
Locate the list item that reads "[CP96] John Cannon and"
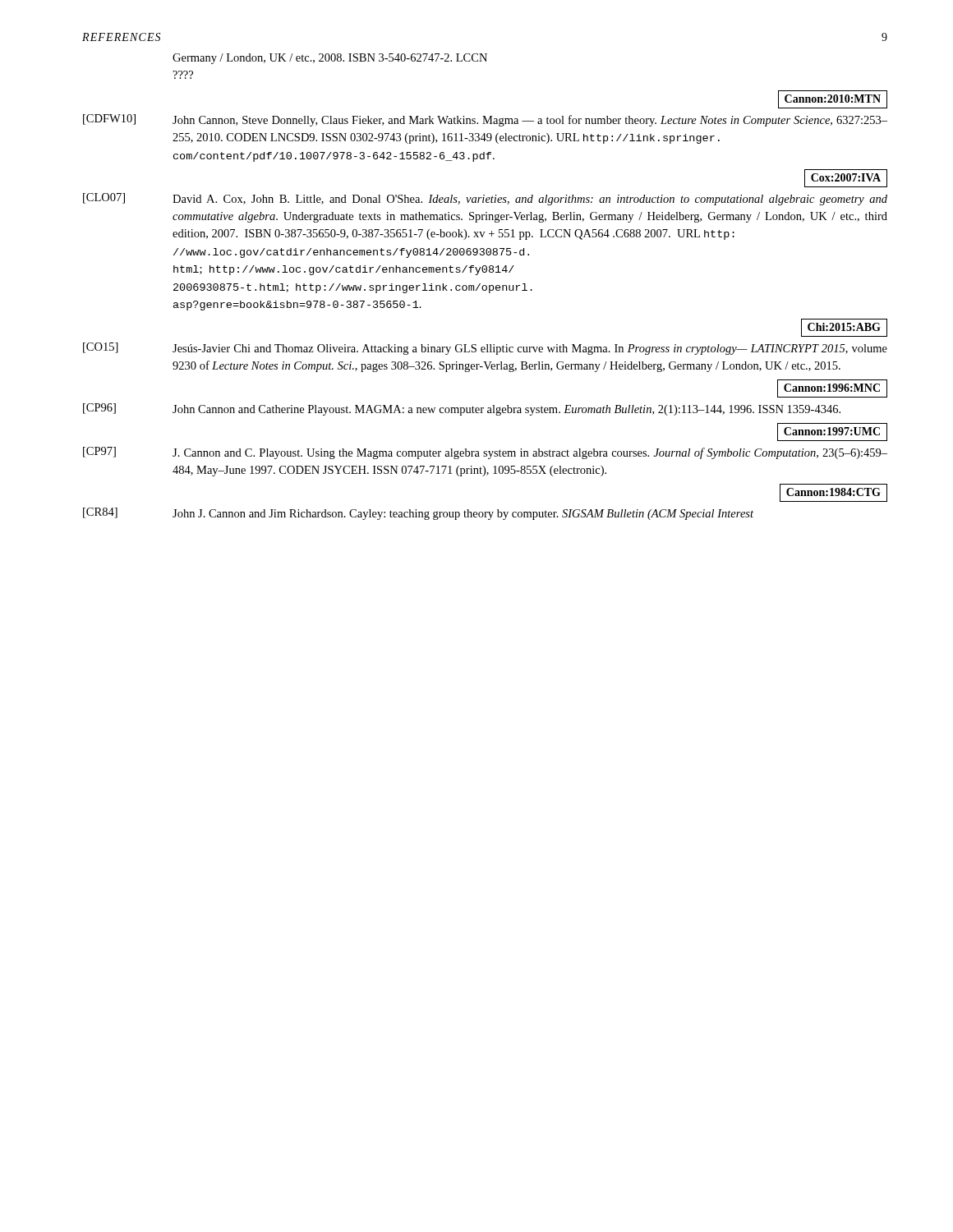tap(485, 410)
